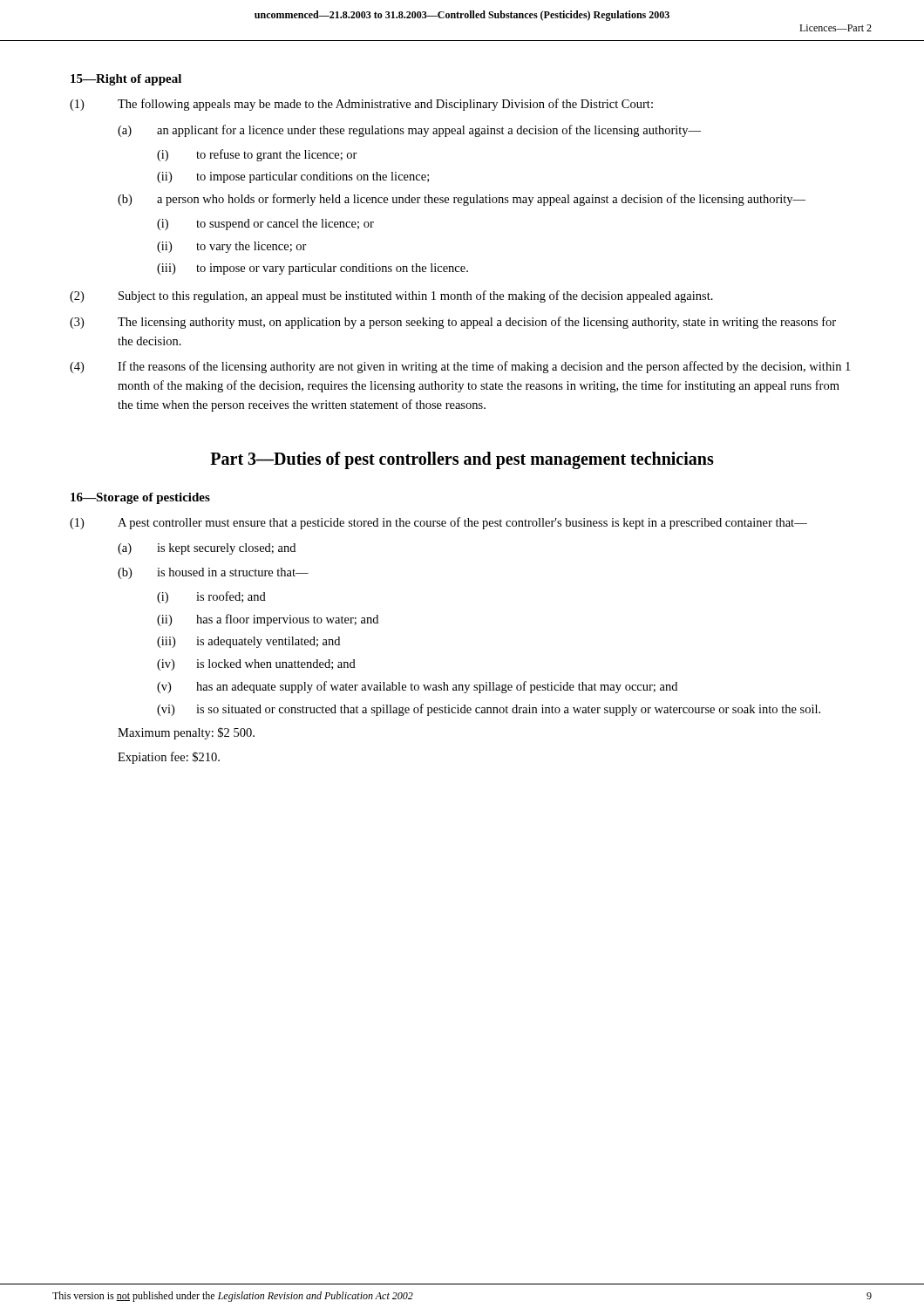This screenshot has width=924, height=1308.
Task: Point to the block starting "(1) A pest controller"
Action: [x=438, y=523]
